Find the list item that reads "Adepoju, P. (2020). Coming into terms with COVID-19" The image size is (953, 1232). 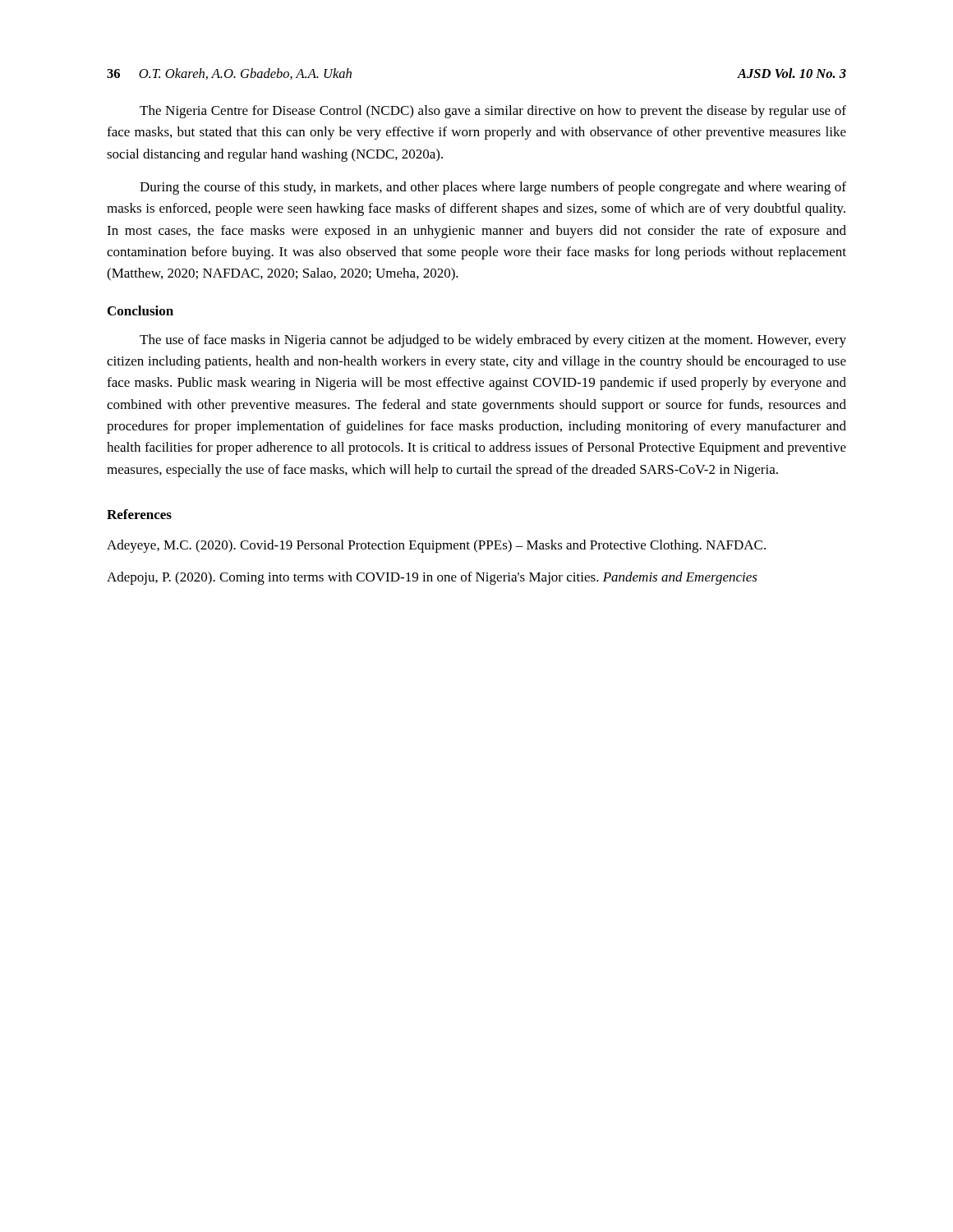tap(432, 577)
